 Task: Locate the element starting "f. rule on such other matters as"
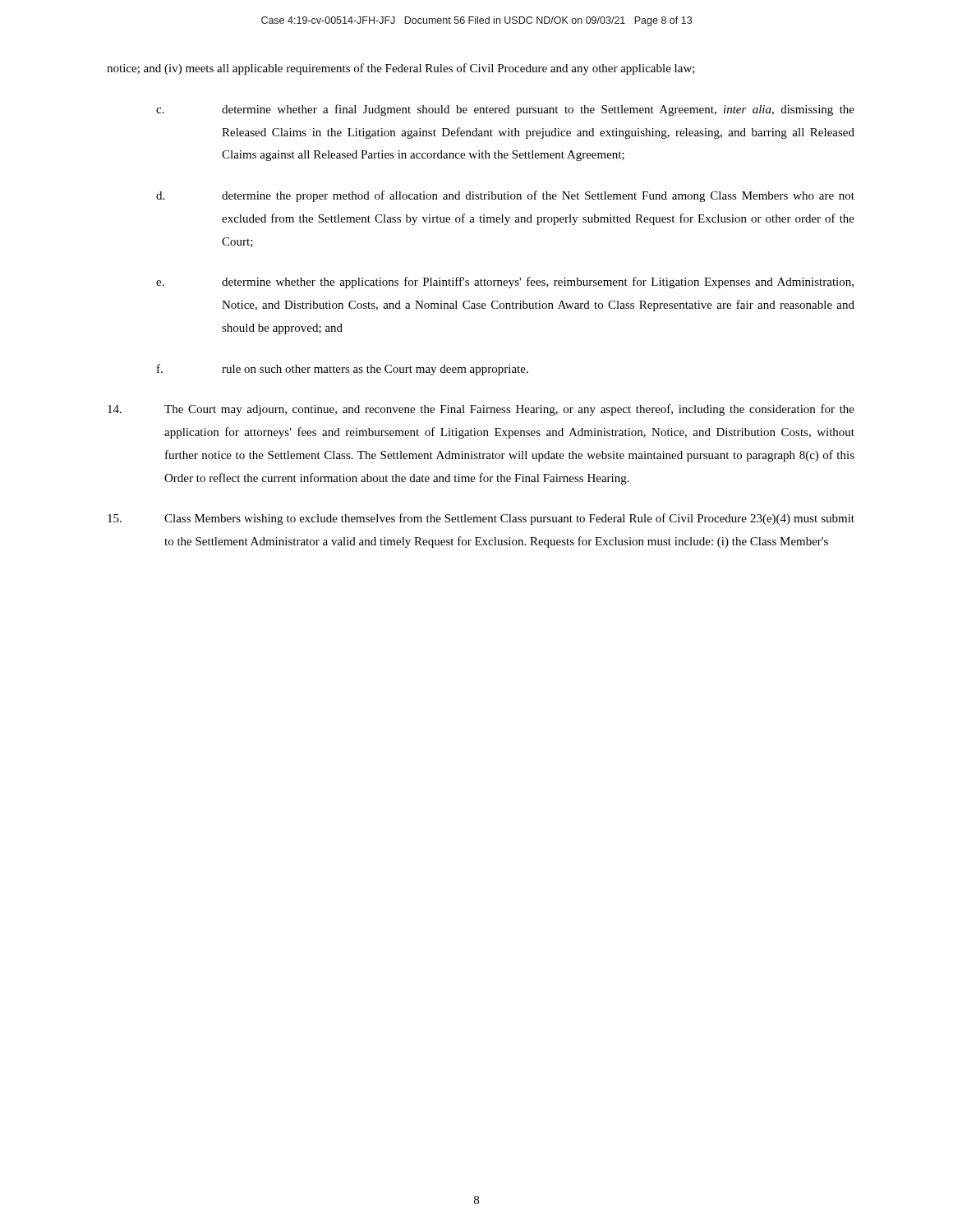[x=481, y=369]
